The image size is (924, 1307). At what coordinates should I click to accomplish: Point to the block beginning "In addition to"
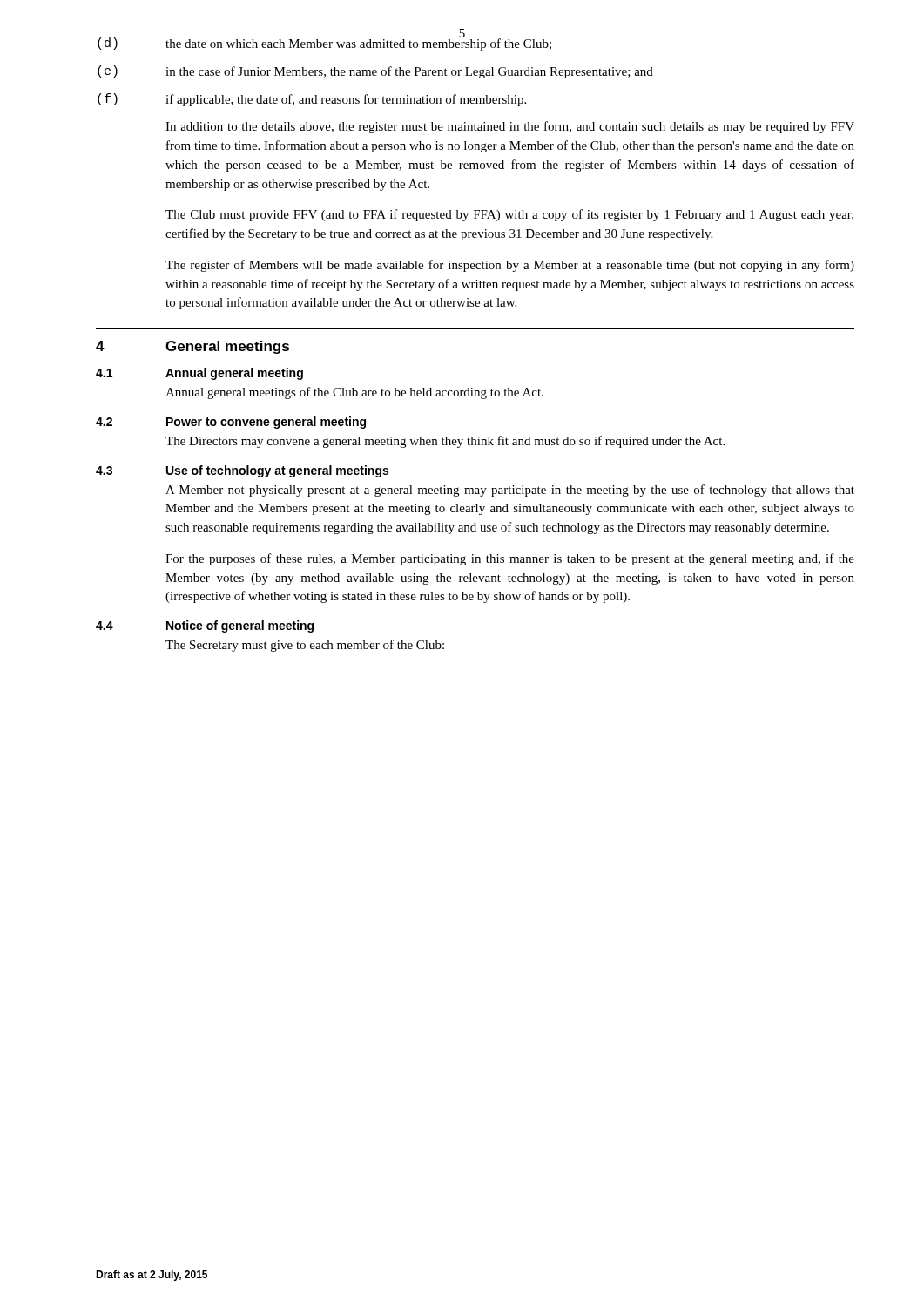(x=510, y=155)
